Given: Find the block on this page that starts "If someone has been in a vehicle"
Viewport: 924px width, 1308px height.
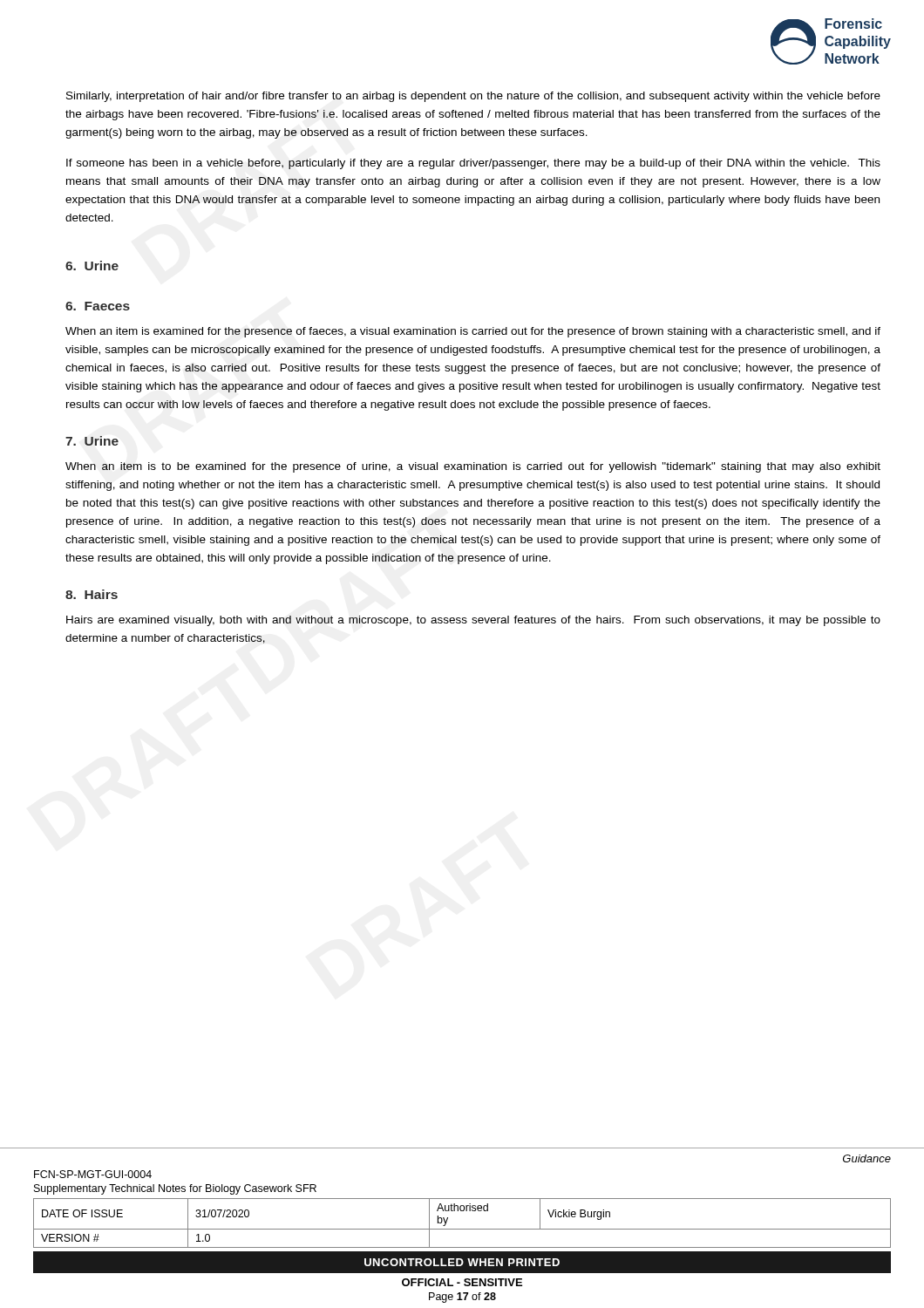Looking at the screenshot, I should click(x=473, y=190).
